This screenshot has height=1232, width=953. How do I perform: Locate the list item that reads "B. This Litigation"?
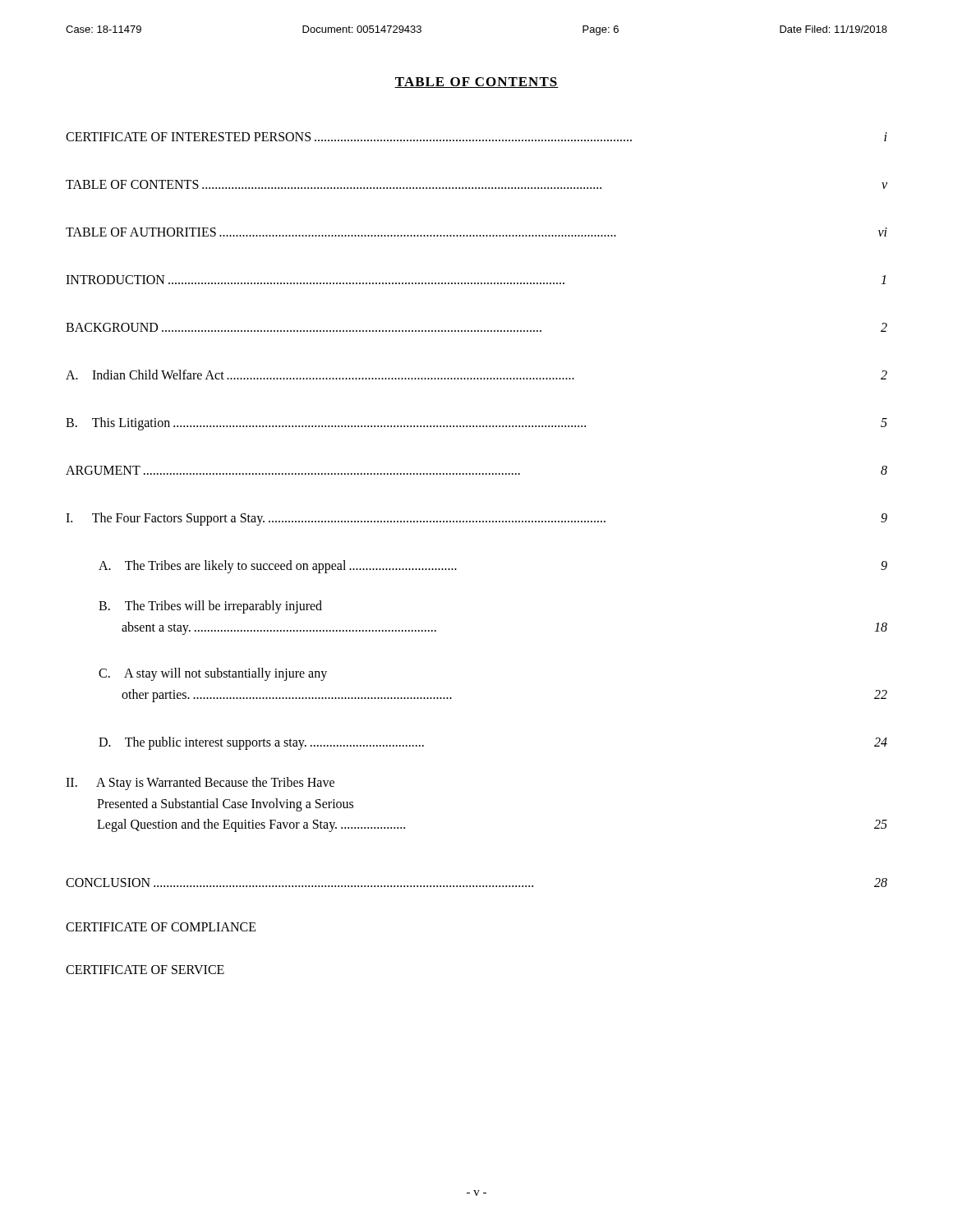coord(476,424)
